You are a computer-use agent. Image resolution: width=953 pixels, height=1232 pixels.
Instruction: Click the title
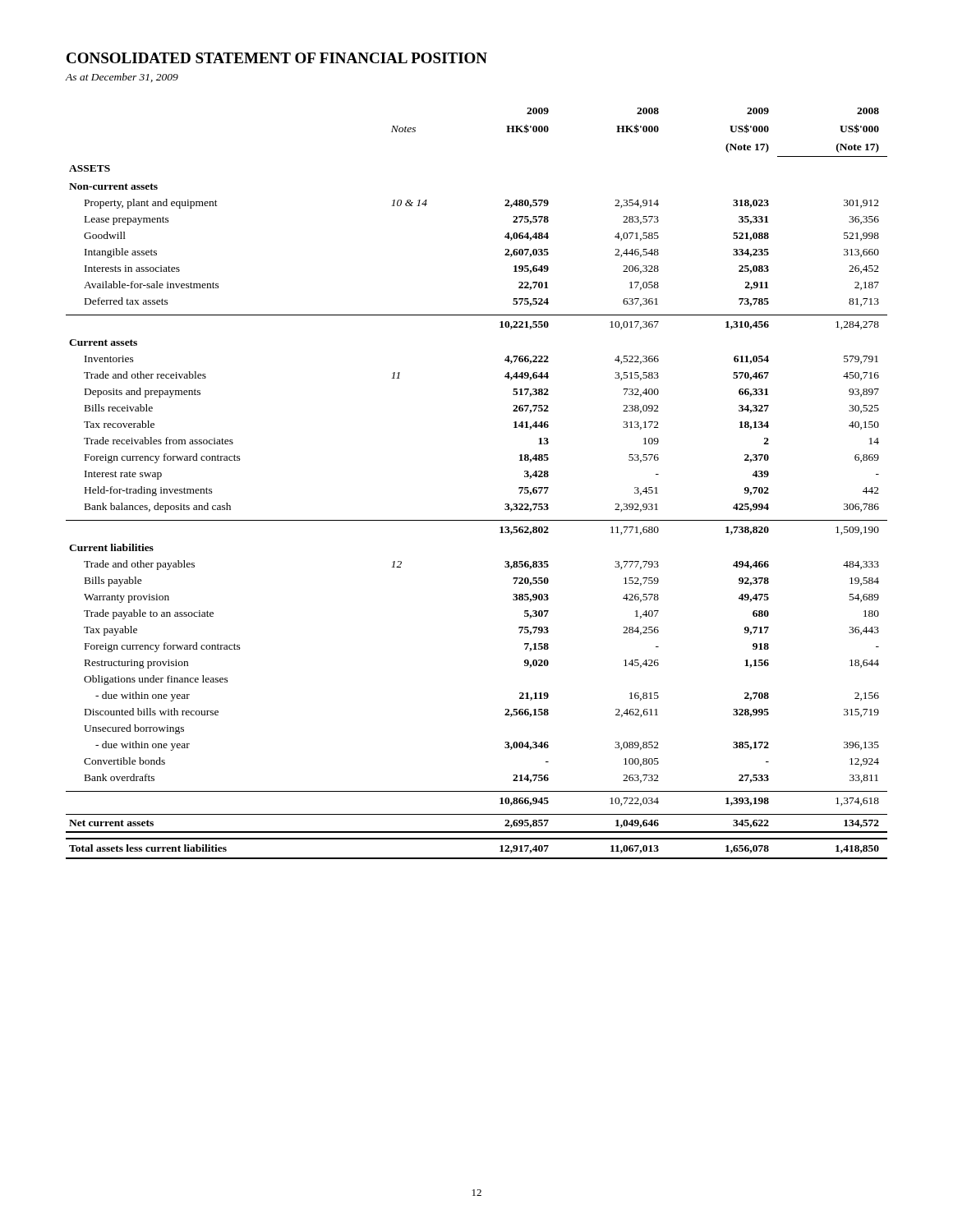pyautogui.click(x=277, y=58)
